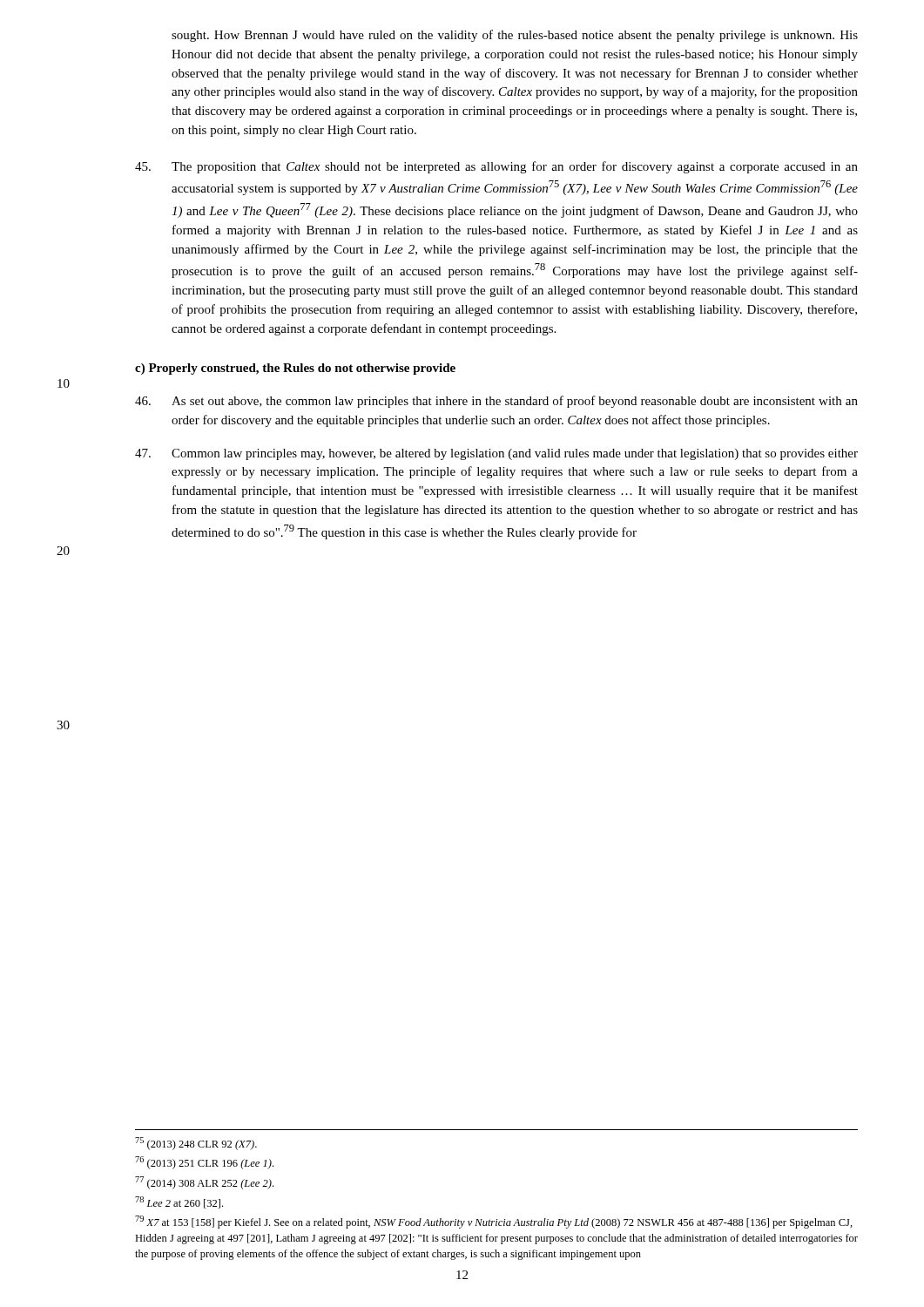Point to the text block starting "Common law principles may, however, be"
Image resolution: width=924 pixels, height=1307 pixels.
[496, 493]
